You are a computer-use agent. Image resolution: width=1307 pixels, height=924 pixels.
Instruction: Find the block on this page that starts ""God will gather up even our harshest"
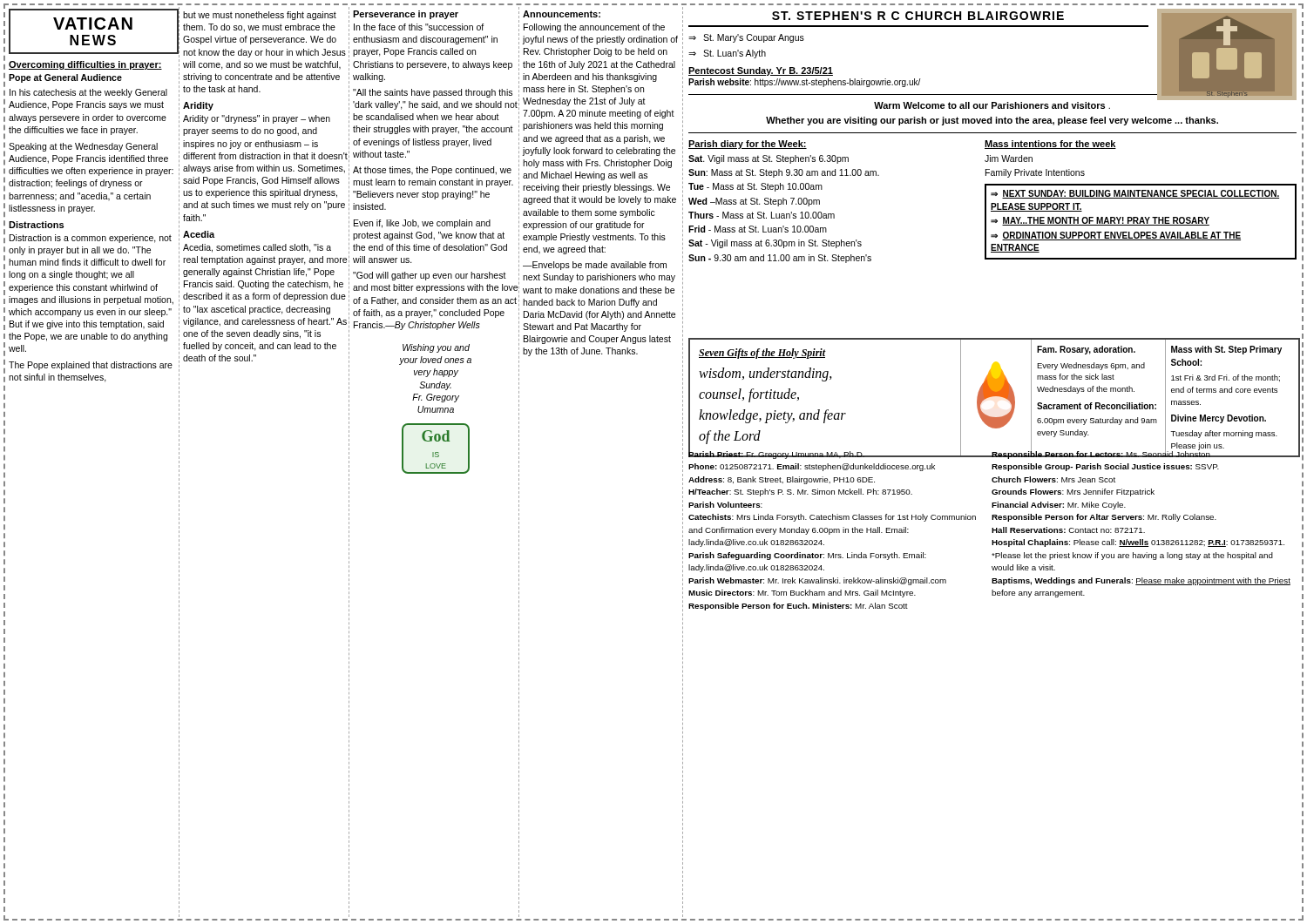pyautogui.click(x=436, y=300)
